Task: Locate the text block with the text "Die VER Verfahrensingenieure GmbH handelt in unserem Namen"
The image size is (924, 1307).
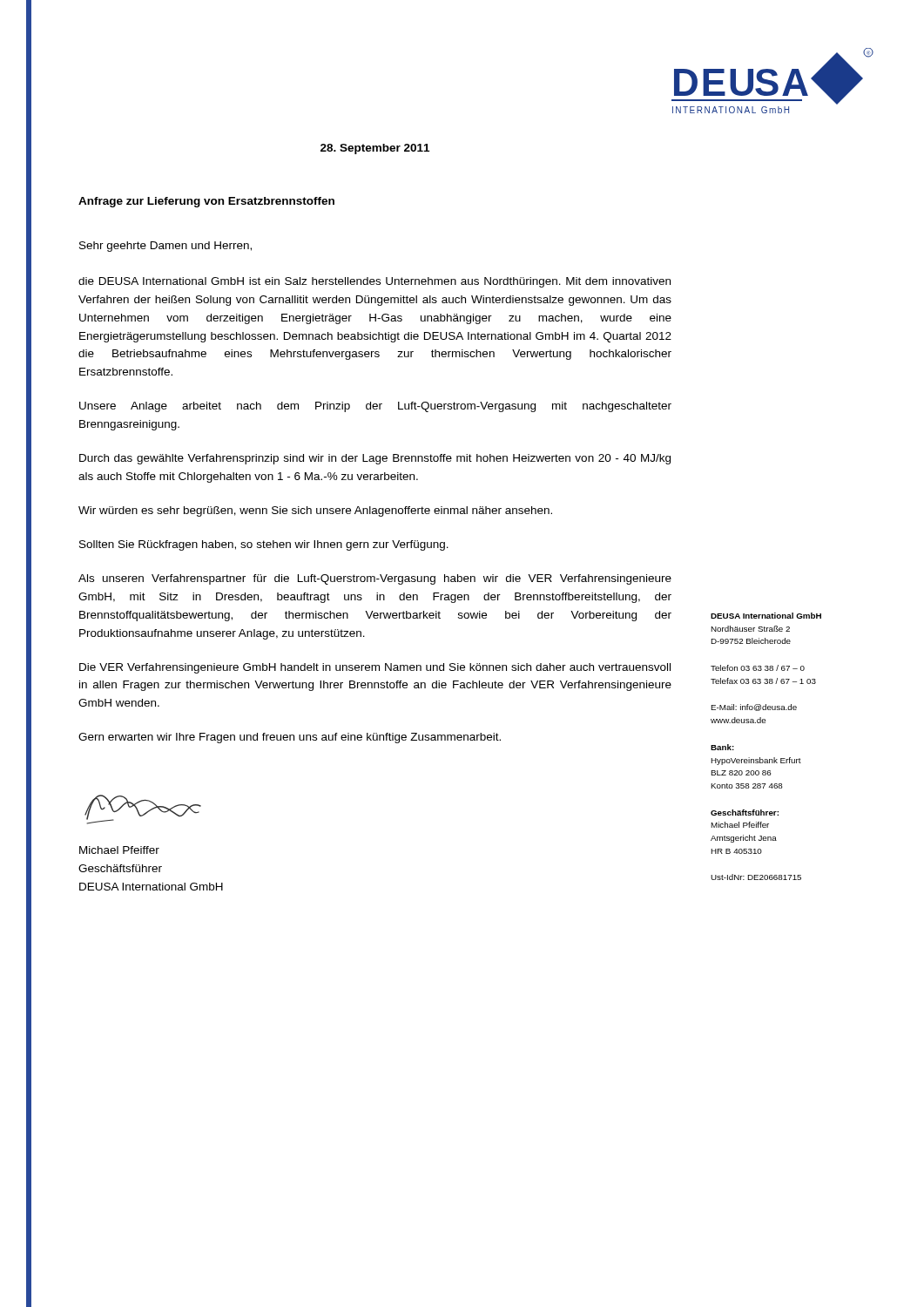Action: point(375,685)
